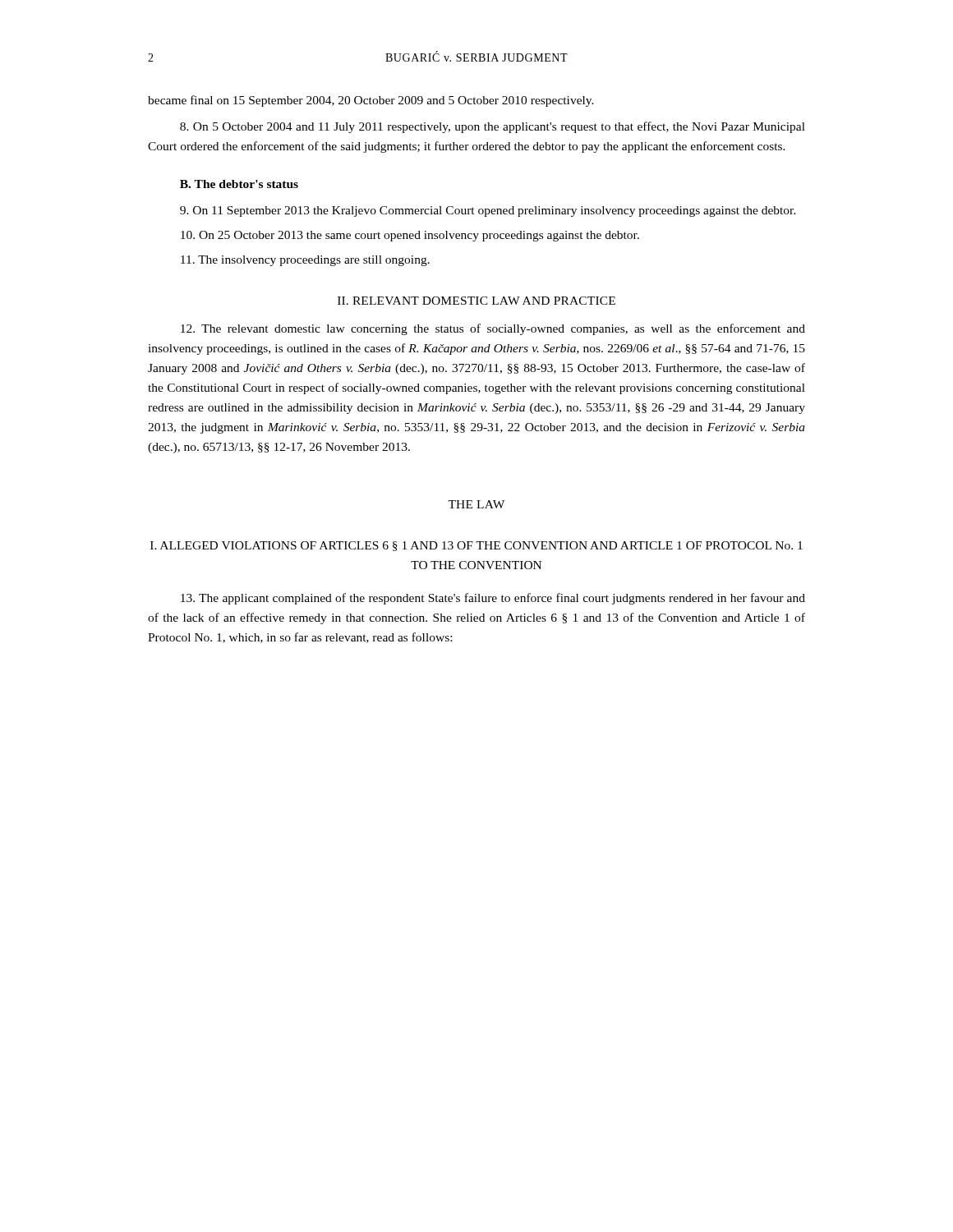Locate the text "II. RELEVANT DOMESTIC LAW AND PRACTICE"
Screen dimensions: 1232x953
coord(476,300)
